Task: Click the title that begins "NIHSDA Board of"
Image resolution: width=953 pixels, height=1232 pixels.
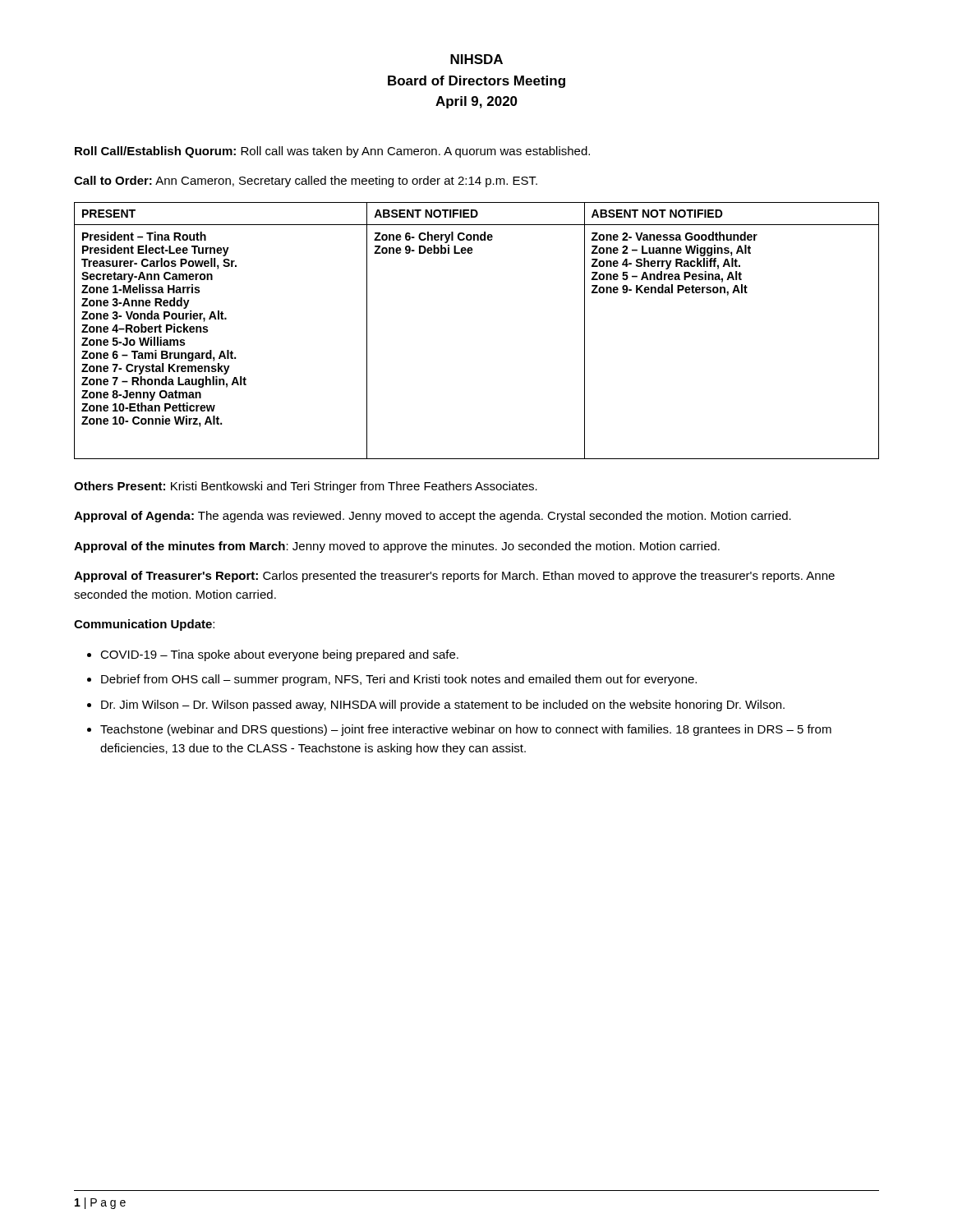Action: tap(476, 81)
